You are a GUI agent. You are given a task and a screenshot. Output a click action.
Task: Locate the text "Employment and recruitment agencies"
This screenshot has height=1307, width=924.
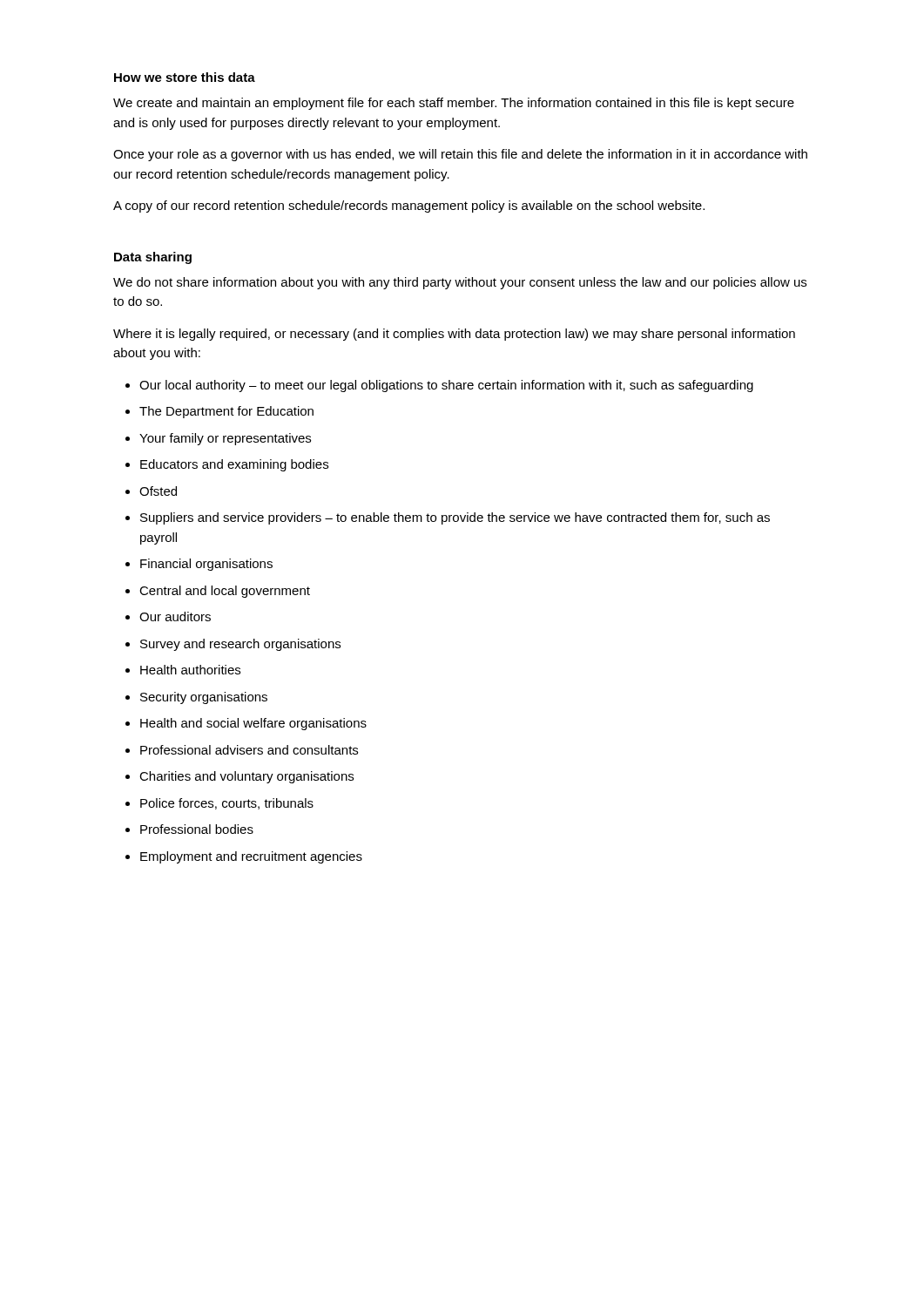(251, 856)
